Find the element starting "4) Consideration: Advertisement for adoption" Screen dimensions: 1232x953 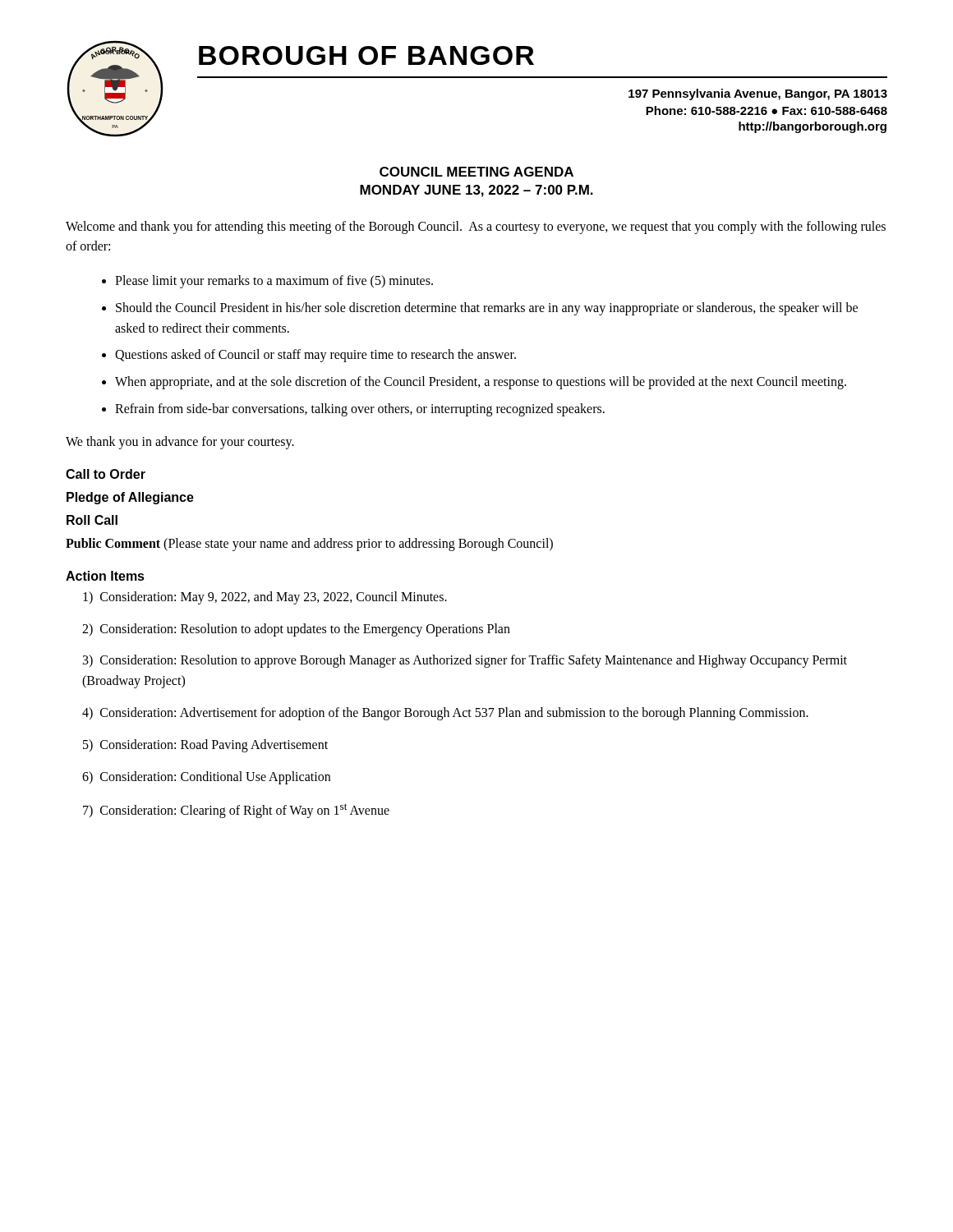[x=445, y=712]
